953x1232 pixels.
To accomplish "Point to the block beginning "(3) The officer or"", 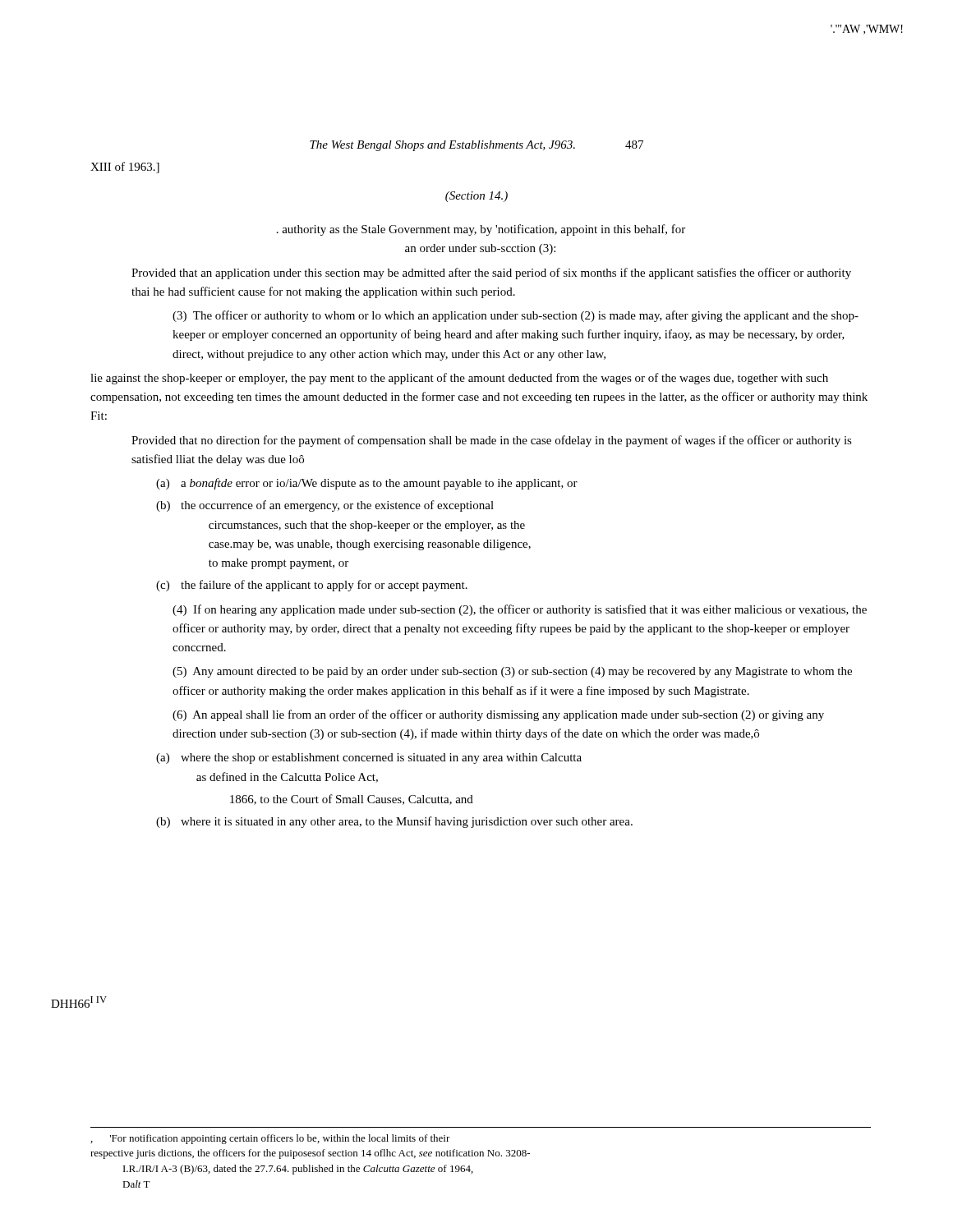I will tap(515, 334).
